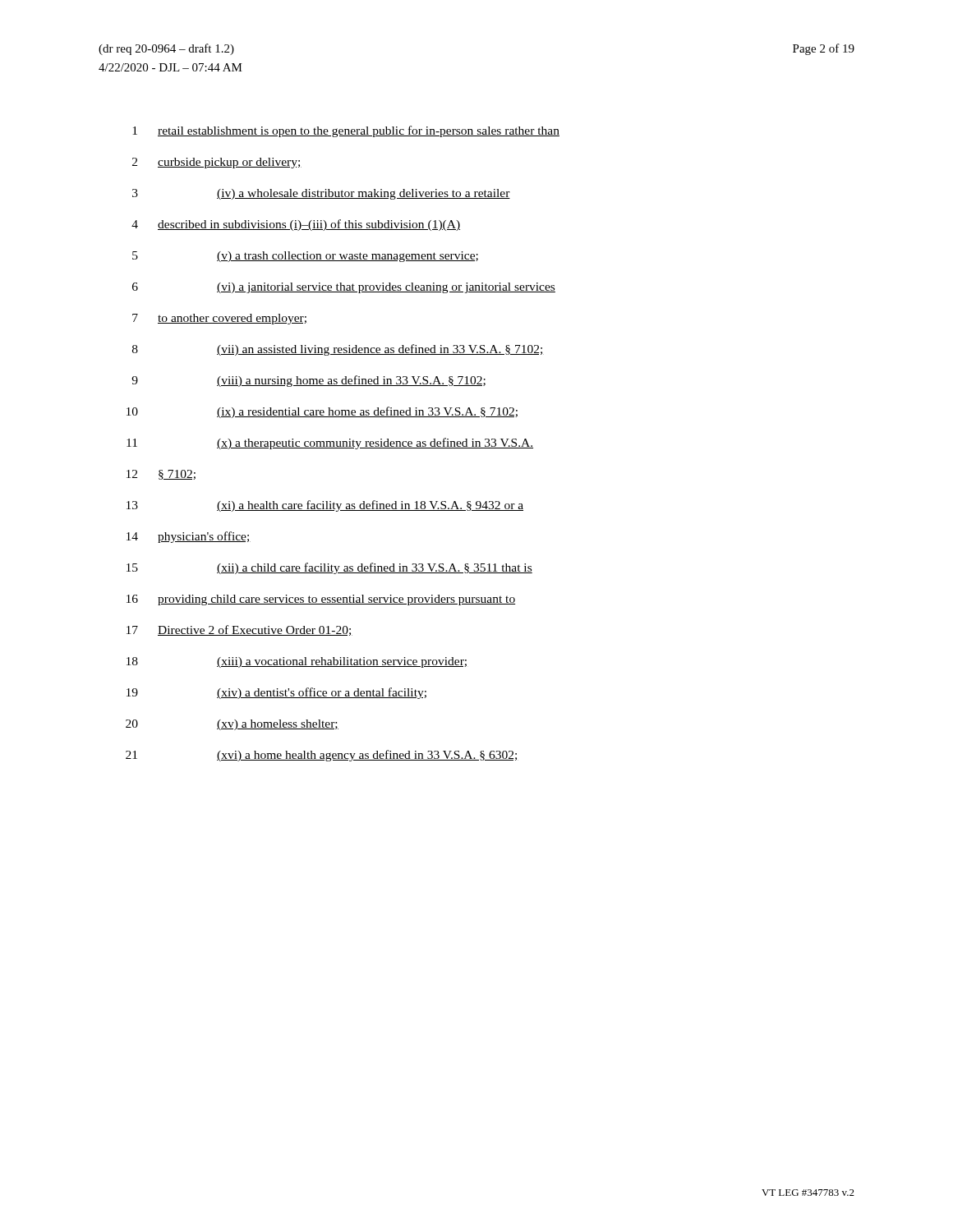Locate the block of text that opens with "21 (xvi) a home health agency as defined"
953x1232 pixels.
point(476,755)
